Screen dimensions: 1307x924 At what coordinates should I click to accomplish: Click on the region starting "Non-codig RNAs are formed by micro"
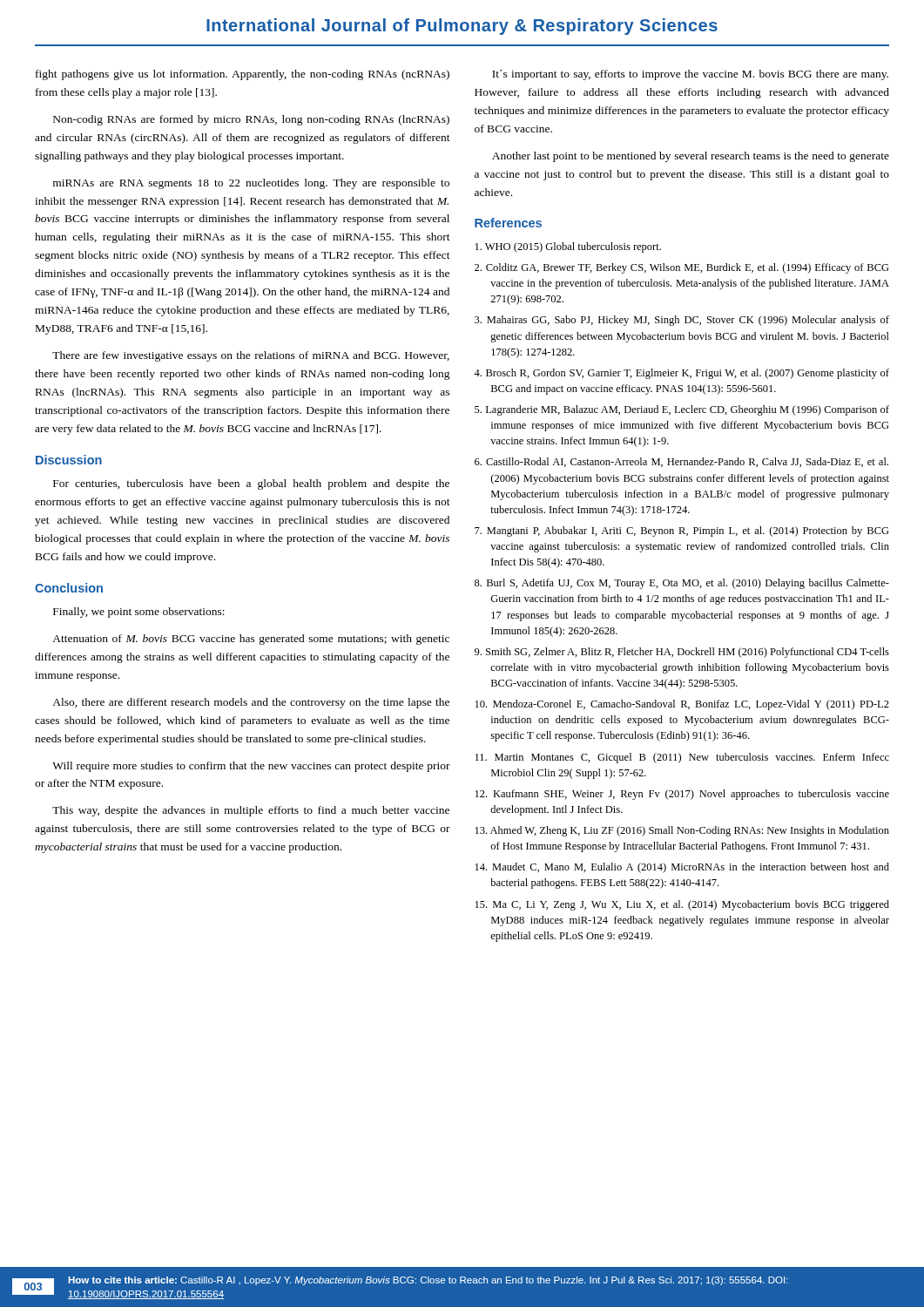[242, 138]
